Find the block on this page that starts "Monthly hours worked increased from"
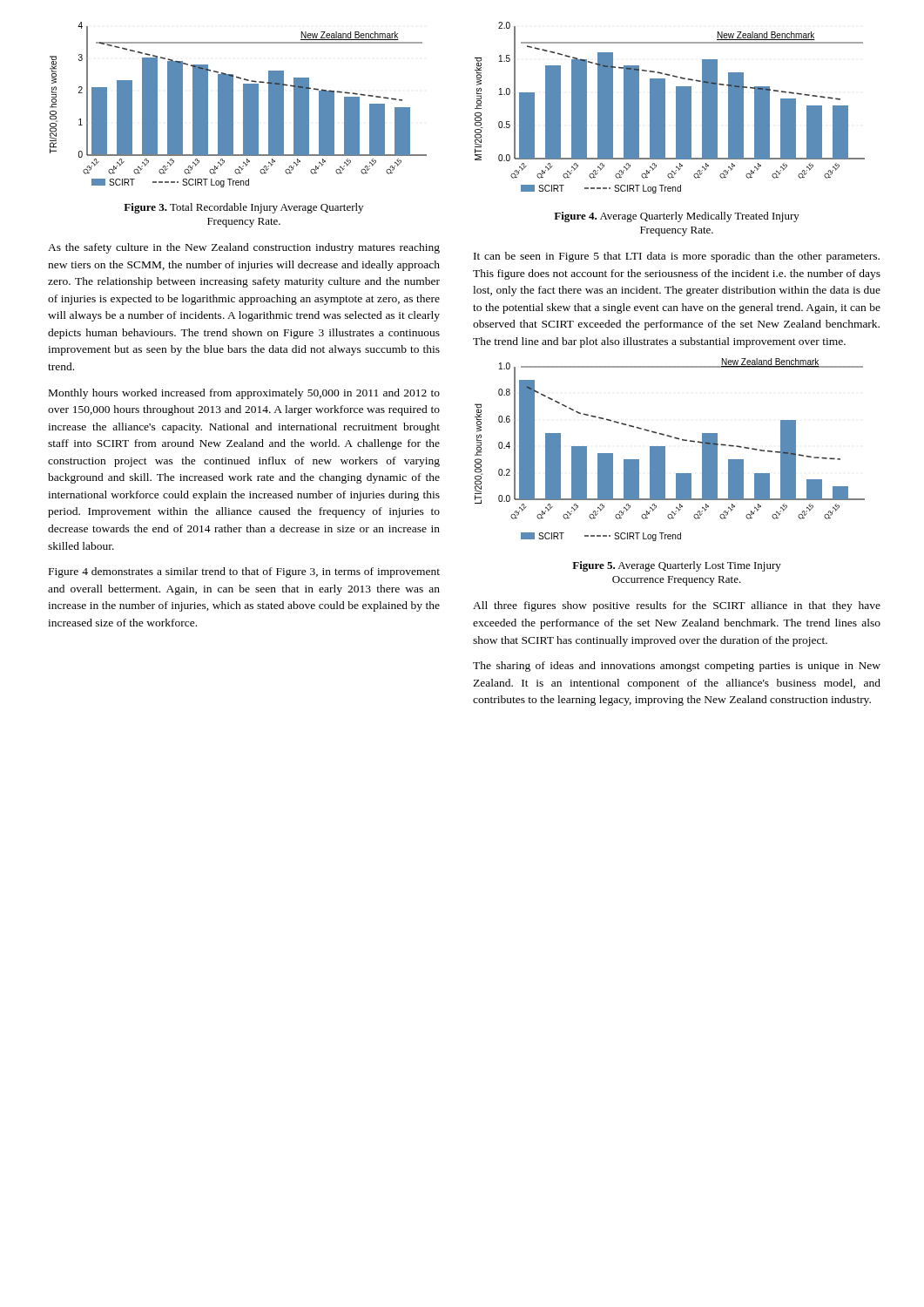924x1307 pixels. 244,469
